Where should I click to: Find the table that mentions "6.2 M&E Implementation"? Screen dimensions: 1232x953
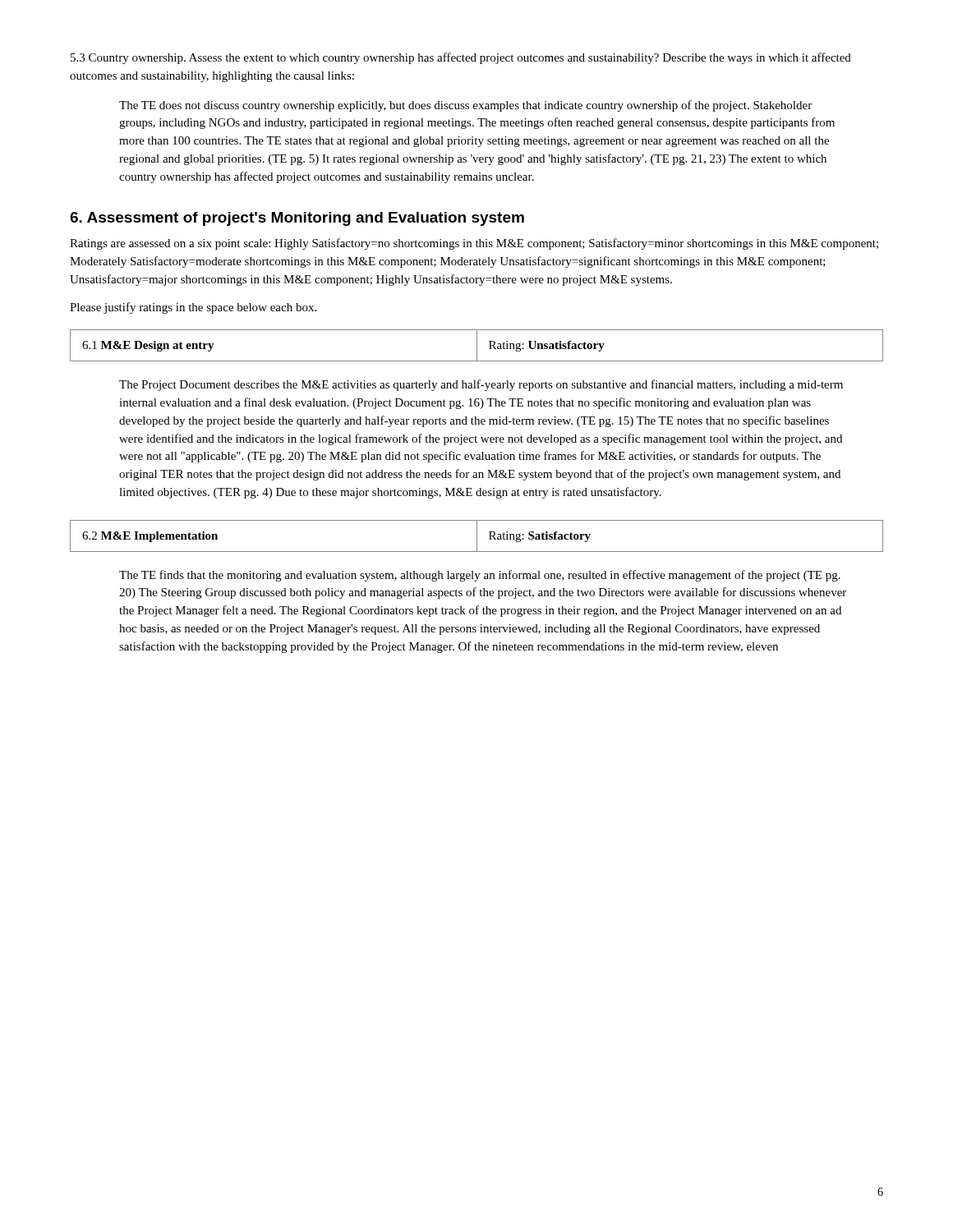[x=476, y=536]
